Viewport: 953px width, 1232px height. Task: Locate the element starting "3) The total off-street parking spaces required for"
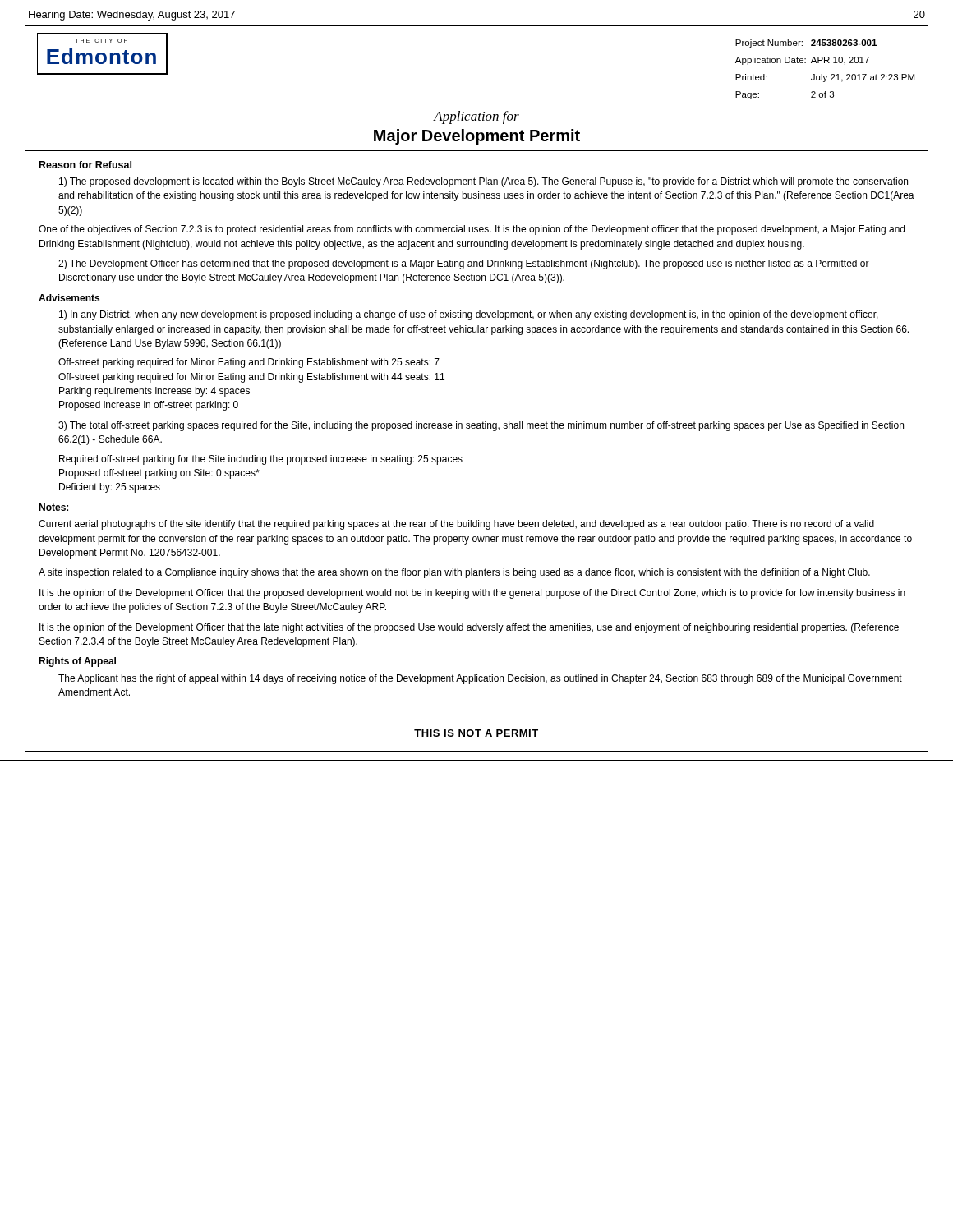click(481, 432)
